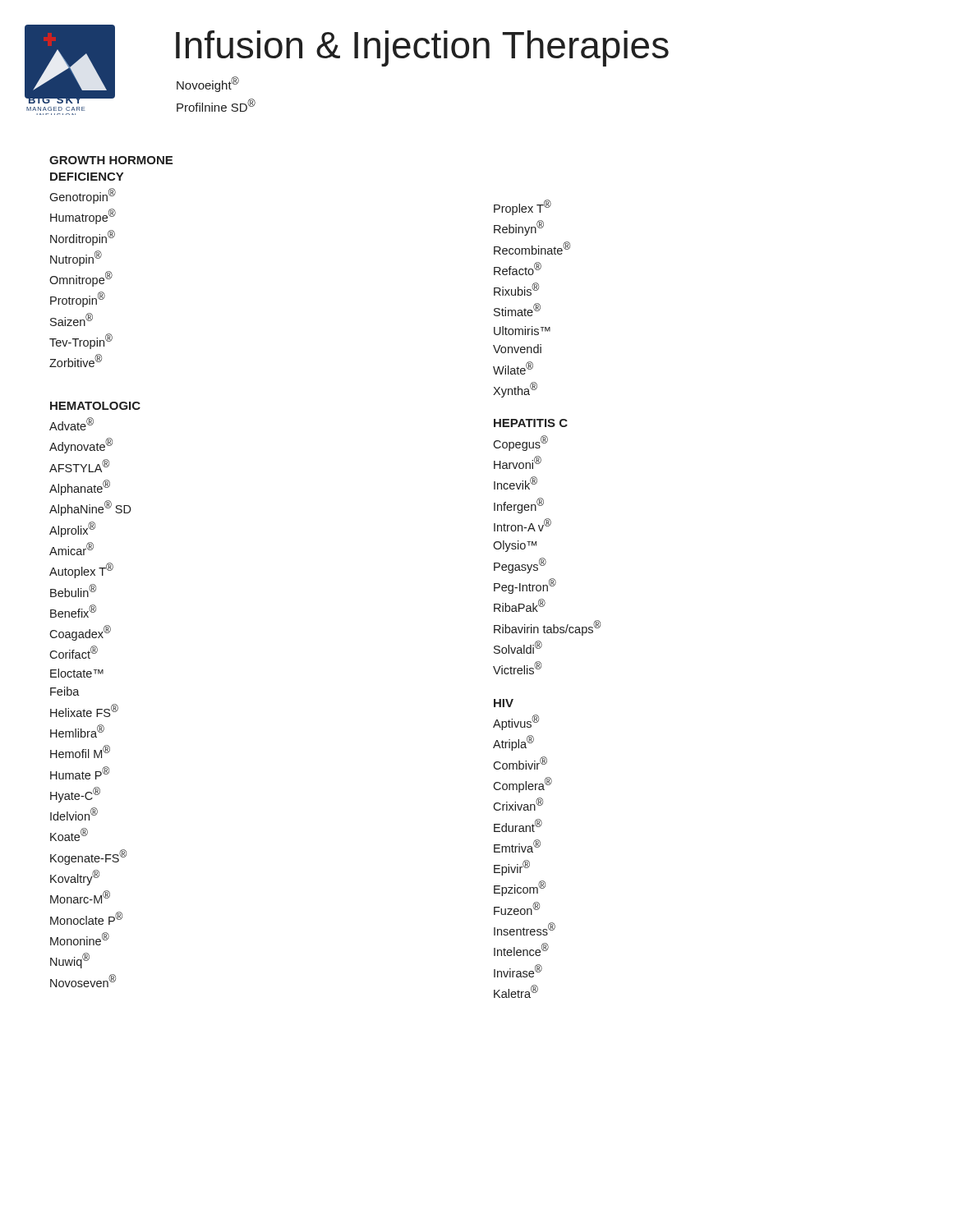Locate the text "Intron-A v®"
Viewport: 953px width, 1232px height.
point(522,526)
